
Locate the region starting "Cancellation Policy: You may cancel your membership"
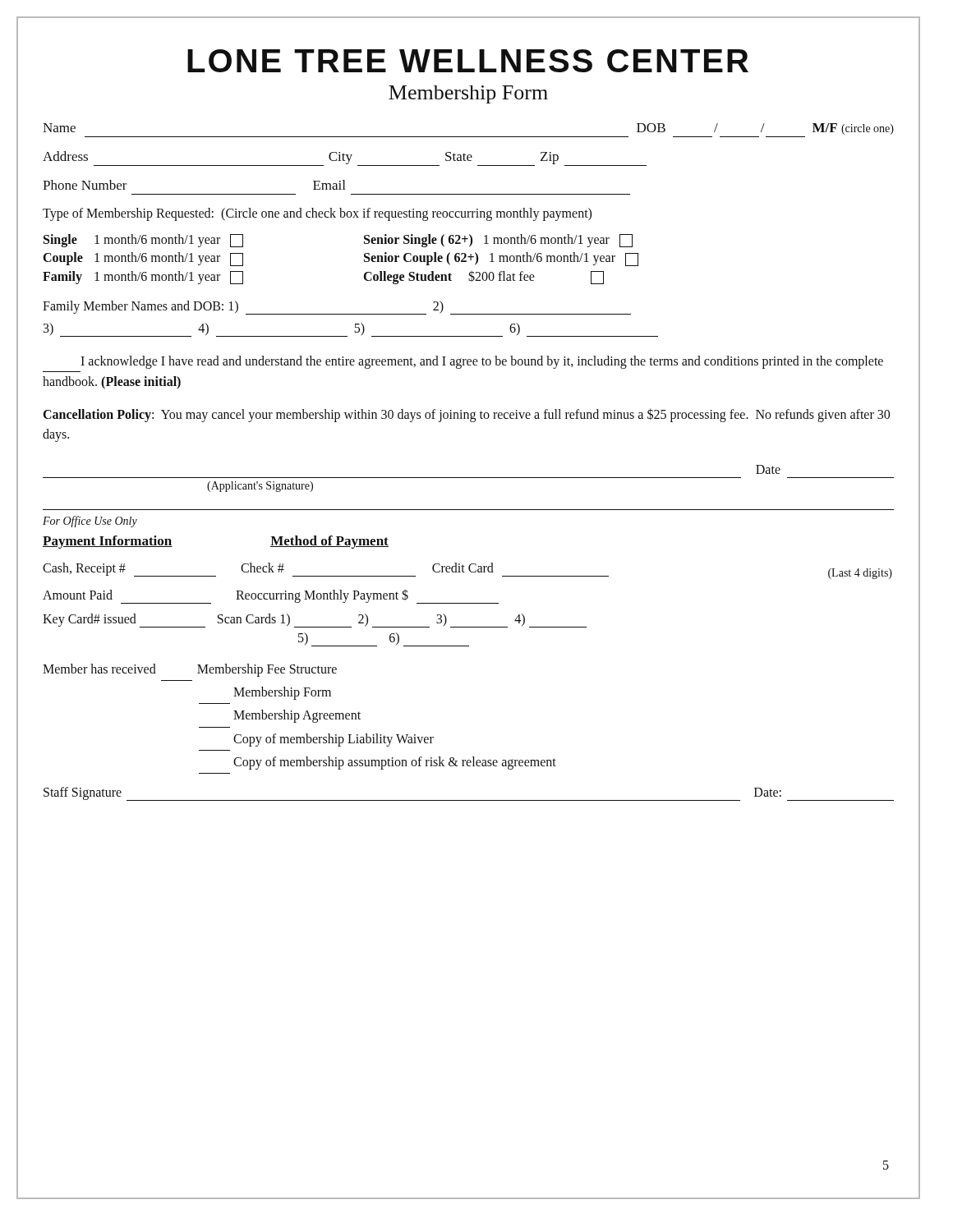point(467,424)
